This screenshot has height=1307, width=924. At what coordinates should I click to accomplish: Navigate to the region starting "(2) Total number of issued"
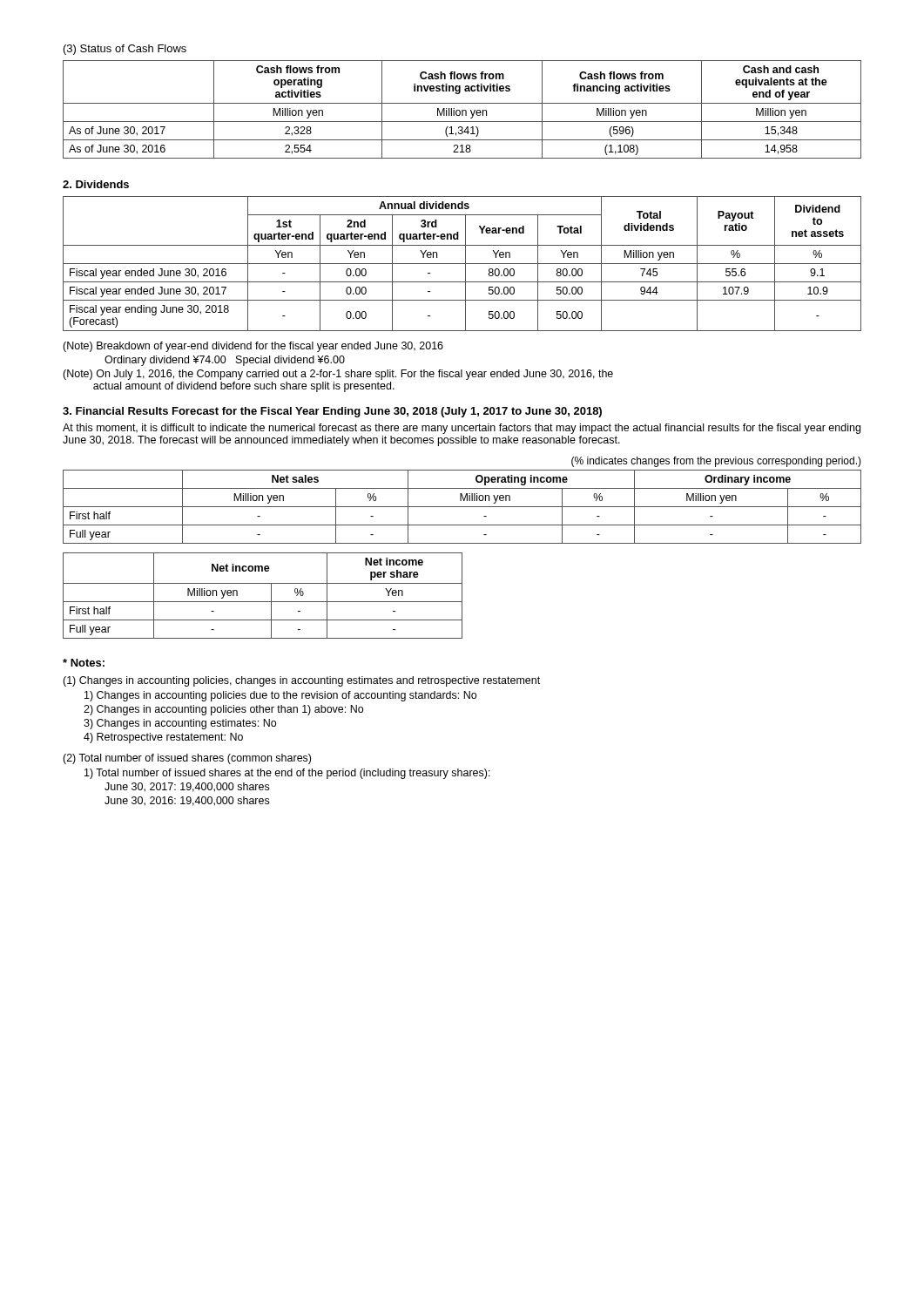coord(187,758)
